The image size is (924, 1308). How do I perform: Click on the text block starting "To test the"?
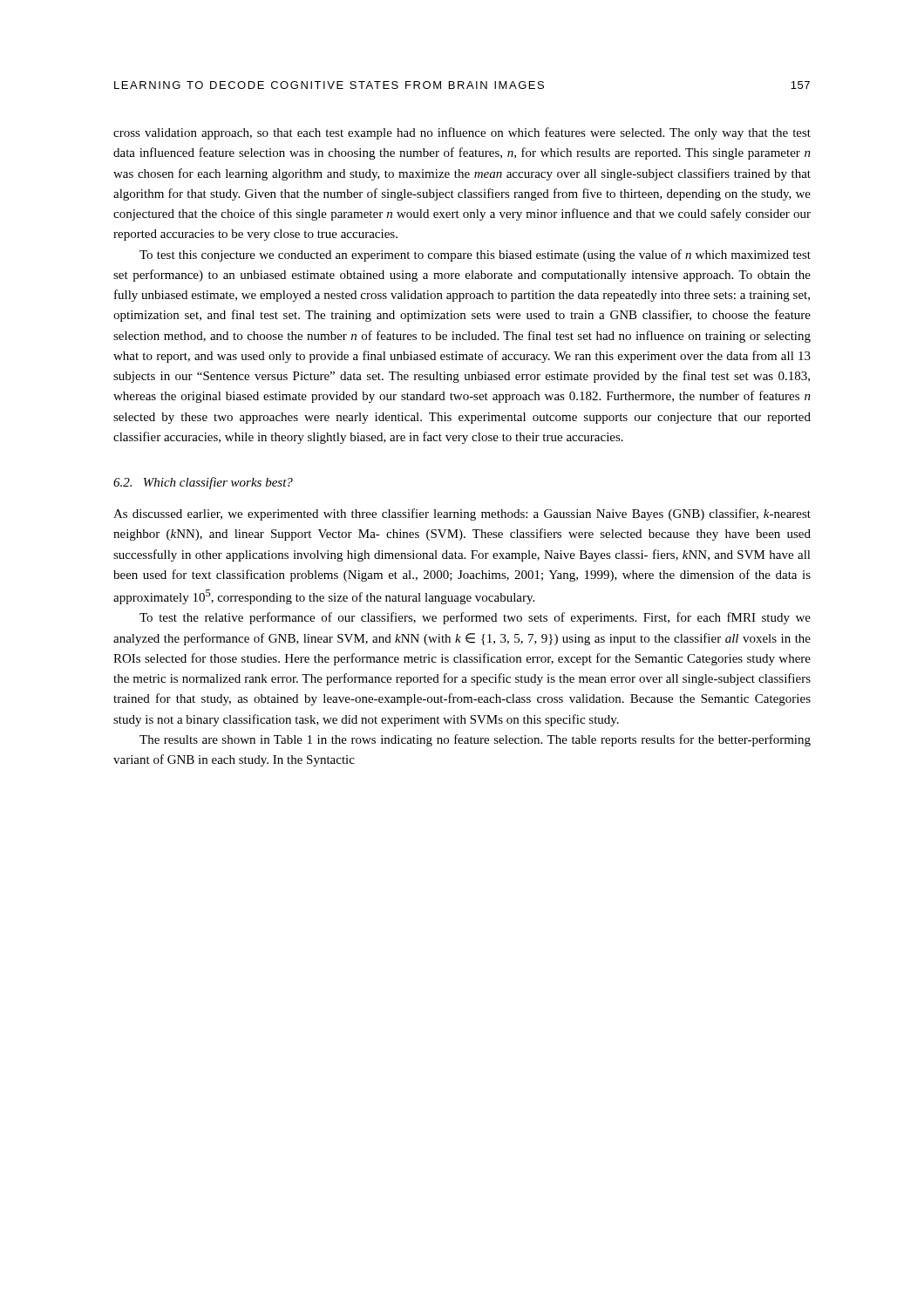462,669
